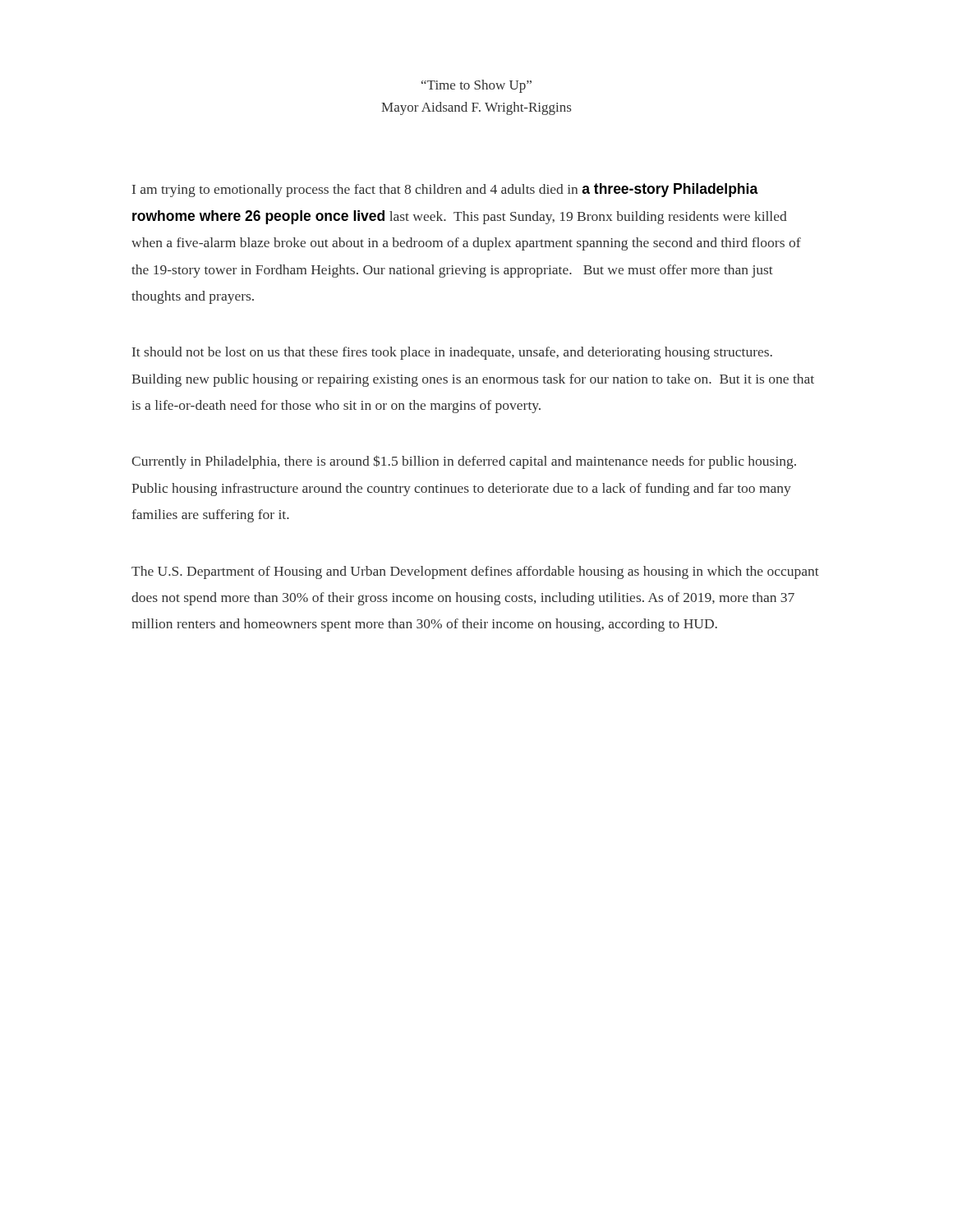Locate the text block starting "It should not be lost on us that"

pyautogui.click(x=473, y=378)
